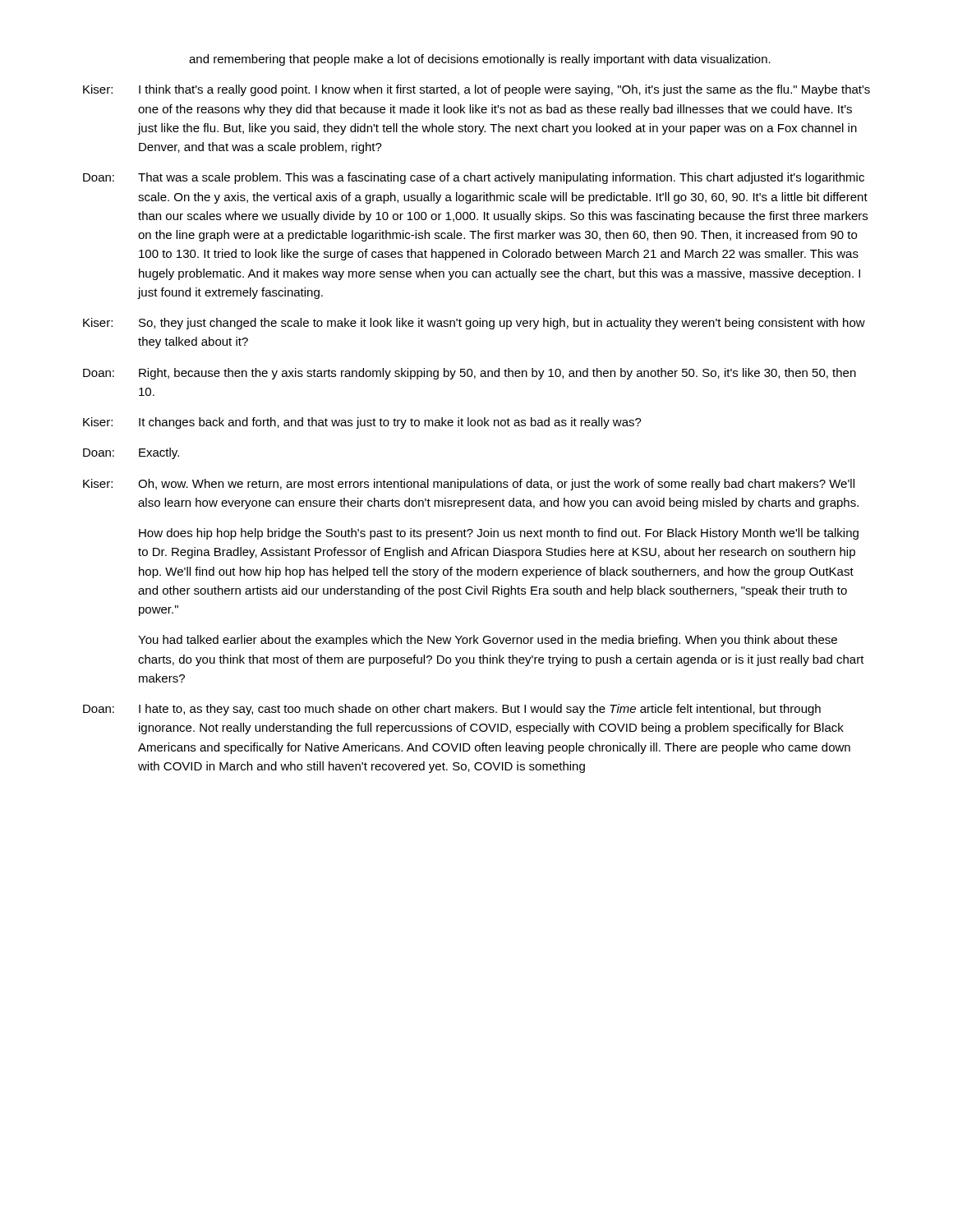The height and width of the screenshot is (1232, 953).
Task: Find the list item with the text "Kiser: Oh, wow. When we return,"
Action: point(476,493)
